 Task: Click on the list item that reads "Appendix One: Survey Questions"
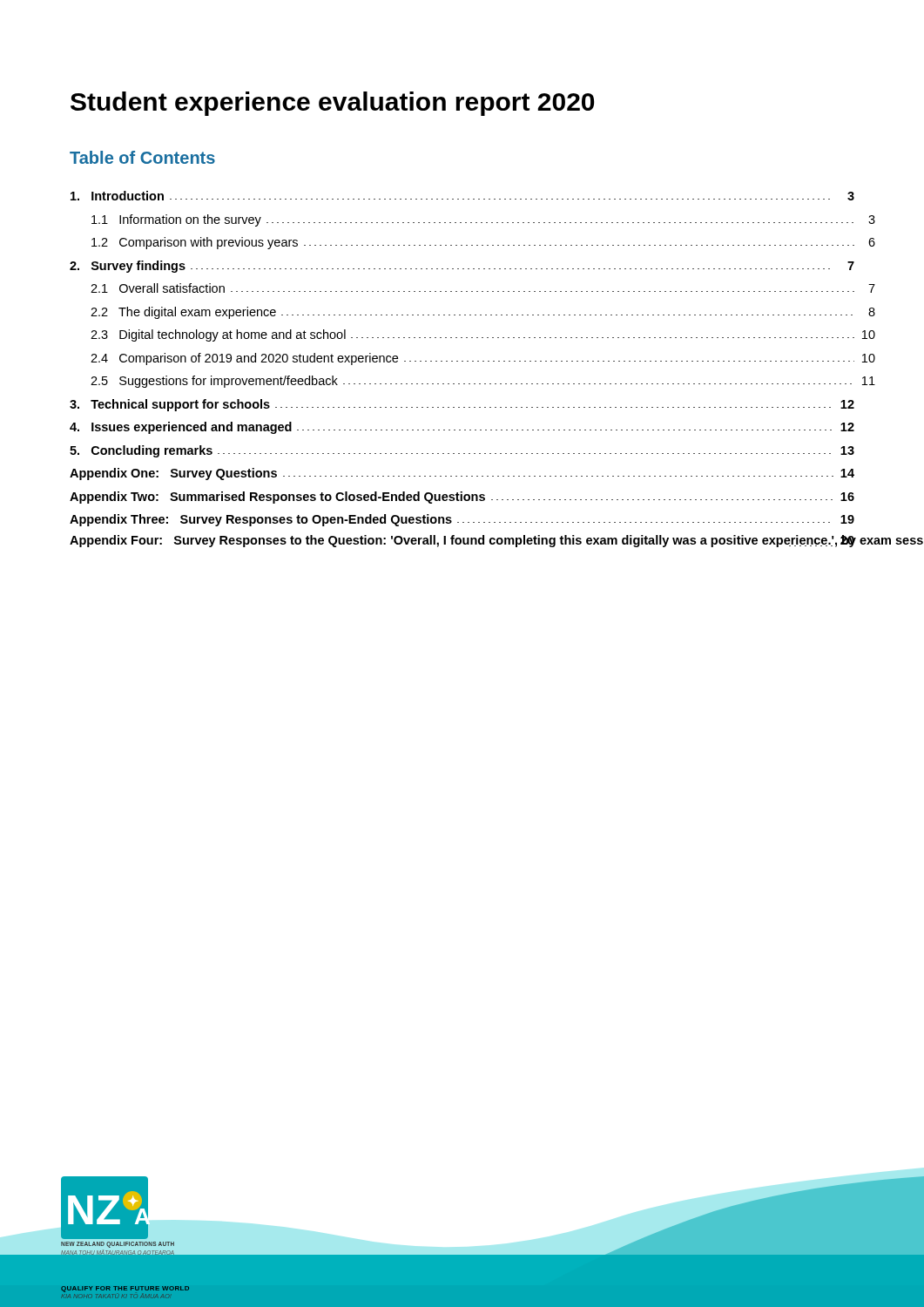pos(462,472)
